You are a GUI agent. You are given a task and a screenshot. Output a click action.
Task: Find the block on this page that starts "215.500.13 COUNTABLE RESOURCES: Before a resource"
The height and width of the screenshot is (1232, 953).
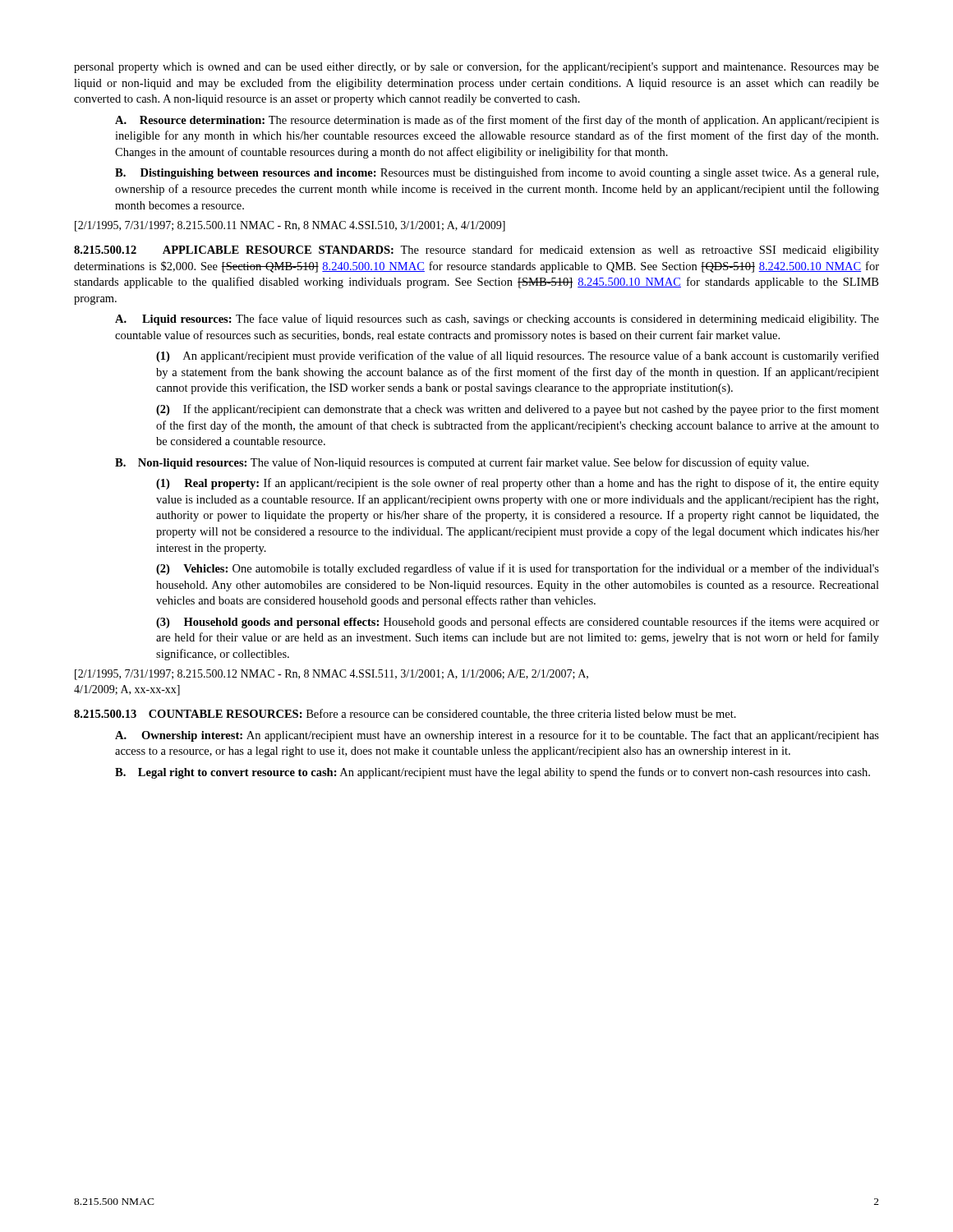476,715
